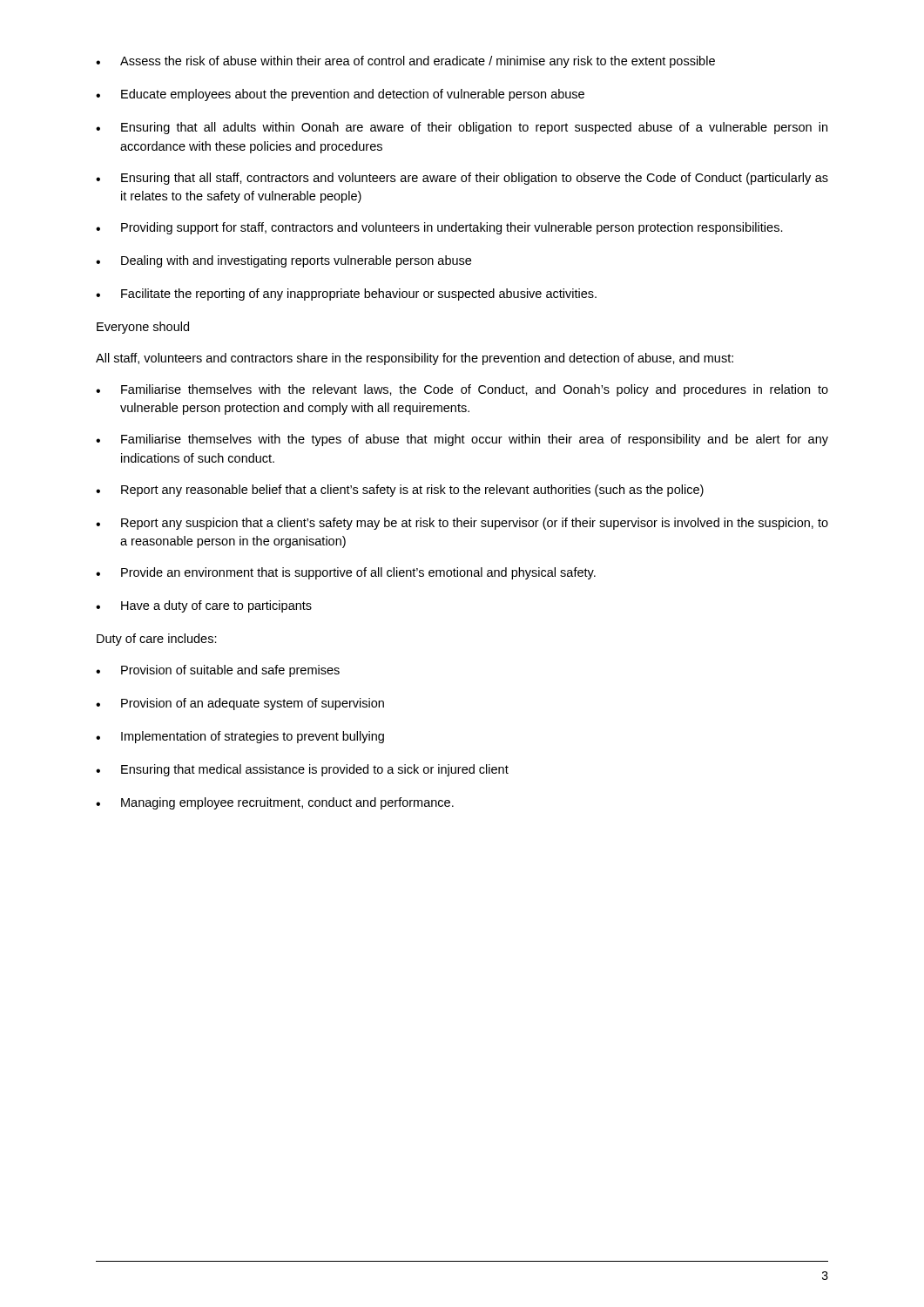This screenshot has height=1307, width=924.
Task: Locate the list item that says "• Provision of suitable and safe premises"
Action: (218, 671)
